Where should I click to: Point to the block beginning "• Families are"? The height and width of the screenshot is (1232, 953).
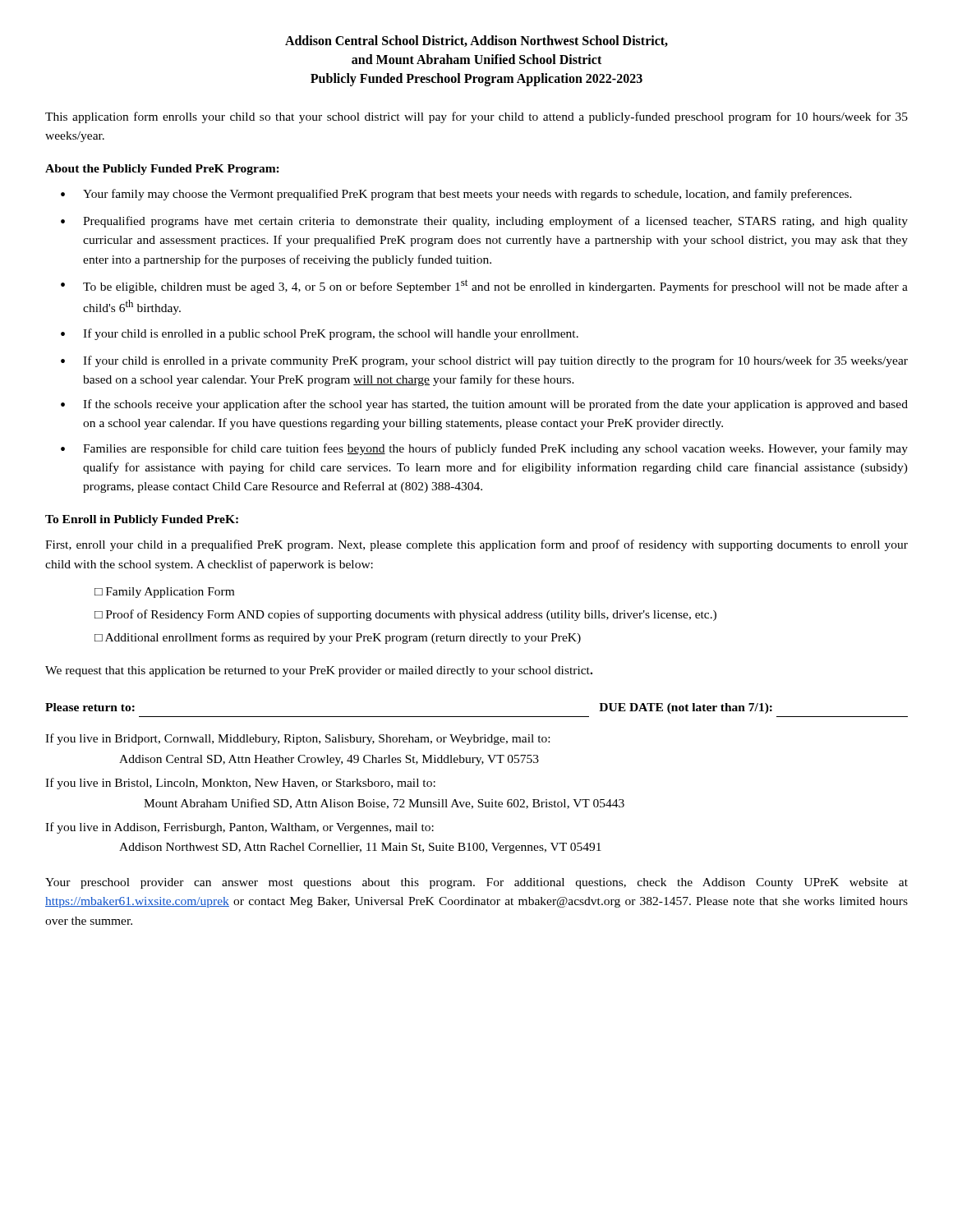[484, 467]
